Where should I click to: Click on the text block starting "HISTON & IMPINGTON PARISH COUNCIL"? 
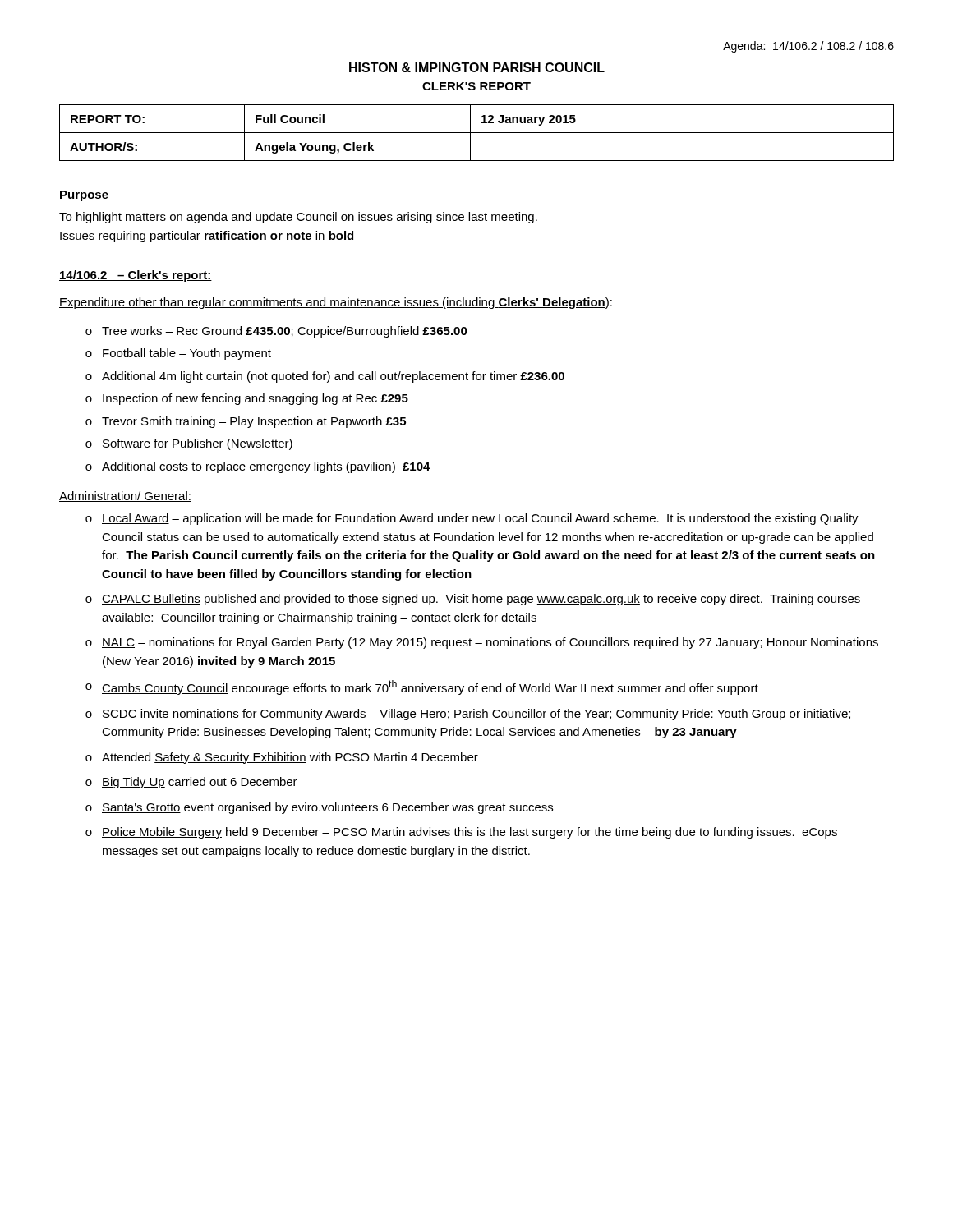[x=476, y=68]
